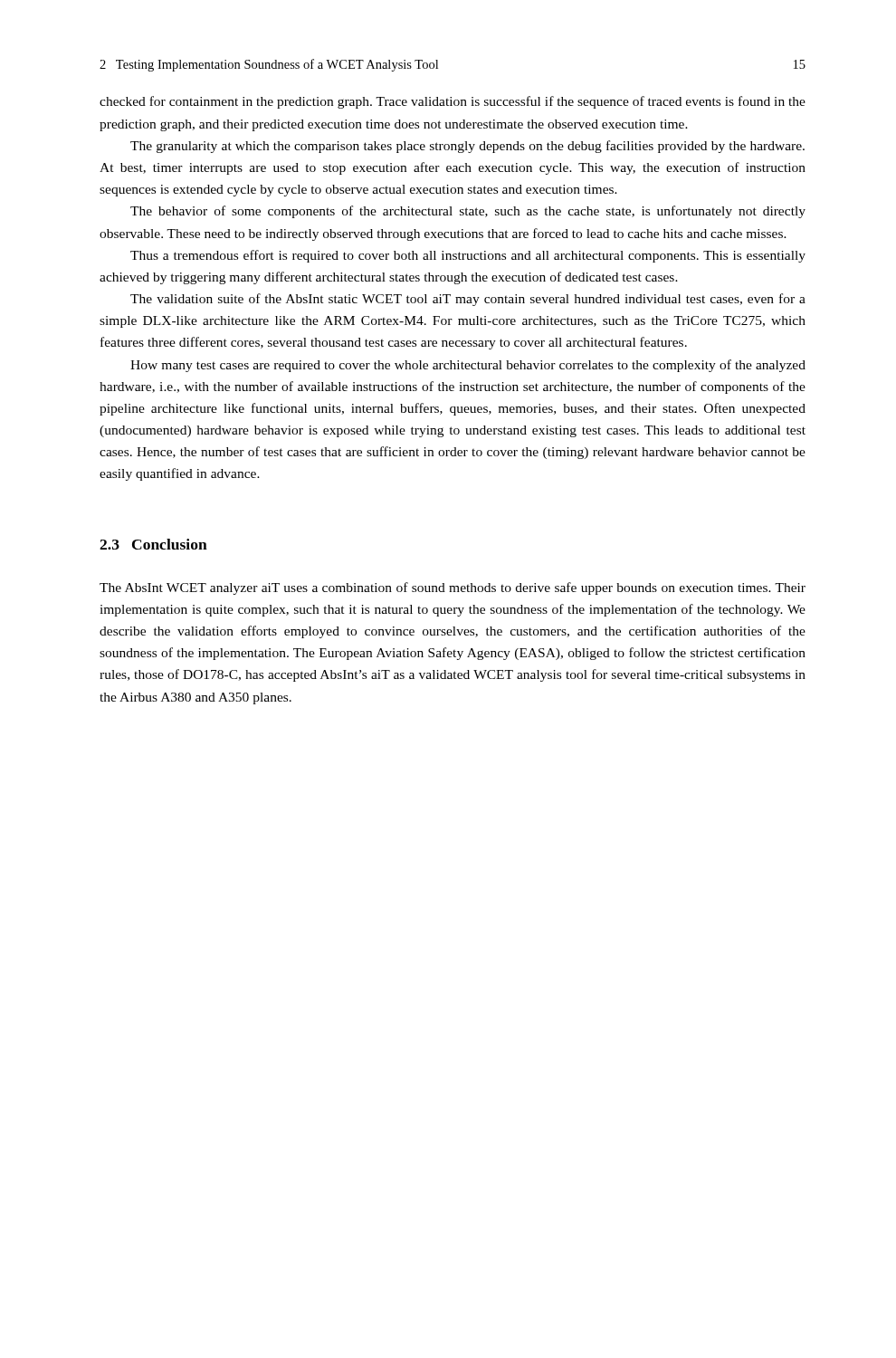Point to the block beginning "checked for containment in the prediction"

point(453,288)
